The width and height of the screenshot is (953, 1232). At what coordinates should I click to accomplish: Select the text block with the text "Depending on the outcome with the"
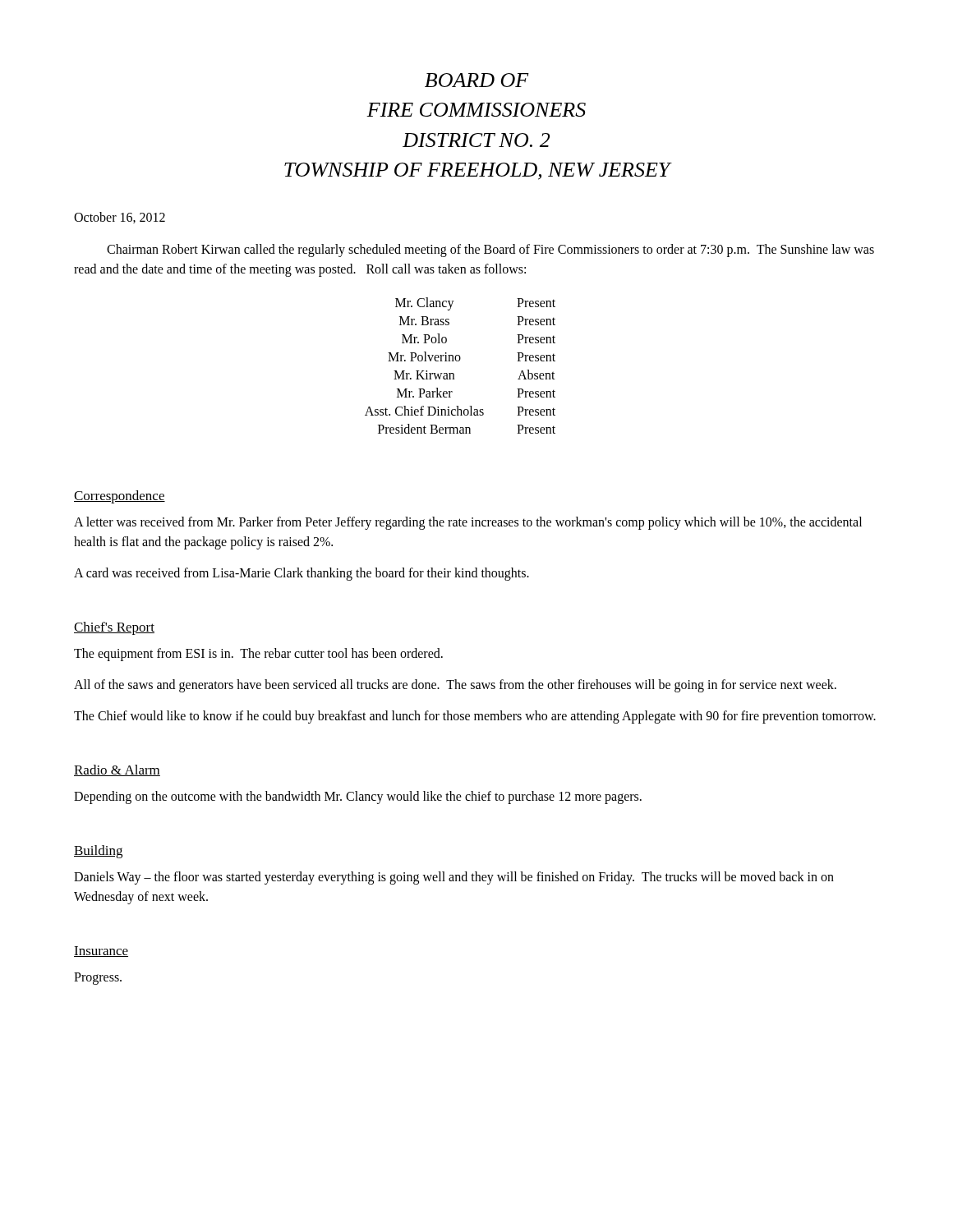(x=358, y=796)
